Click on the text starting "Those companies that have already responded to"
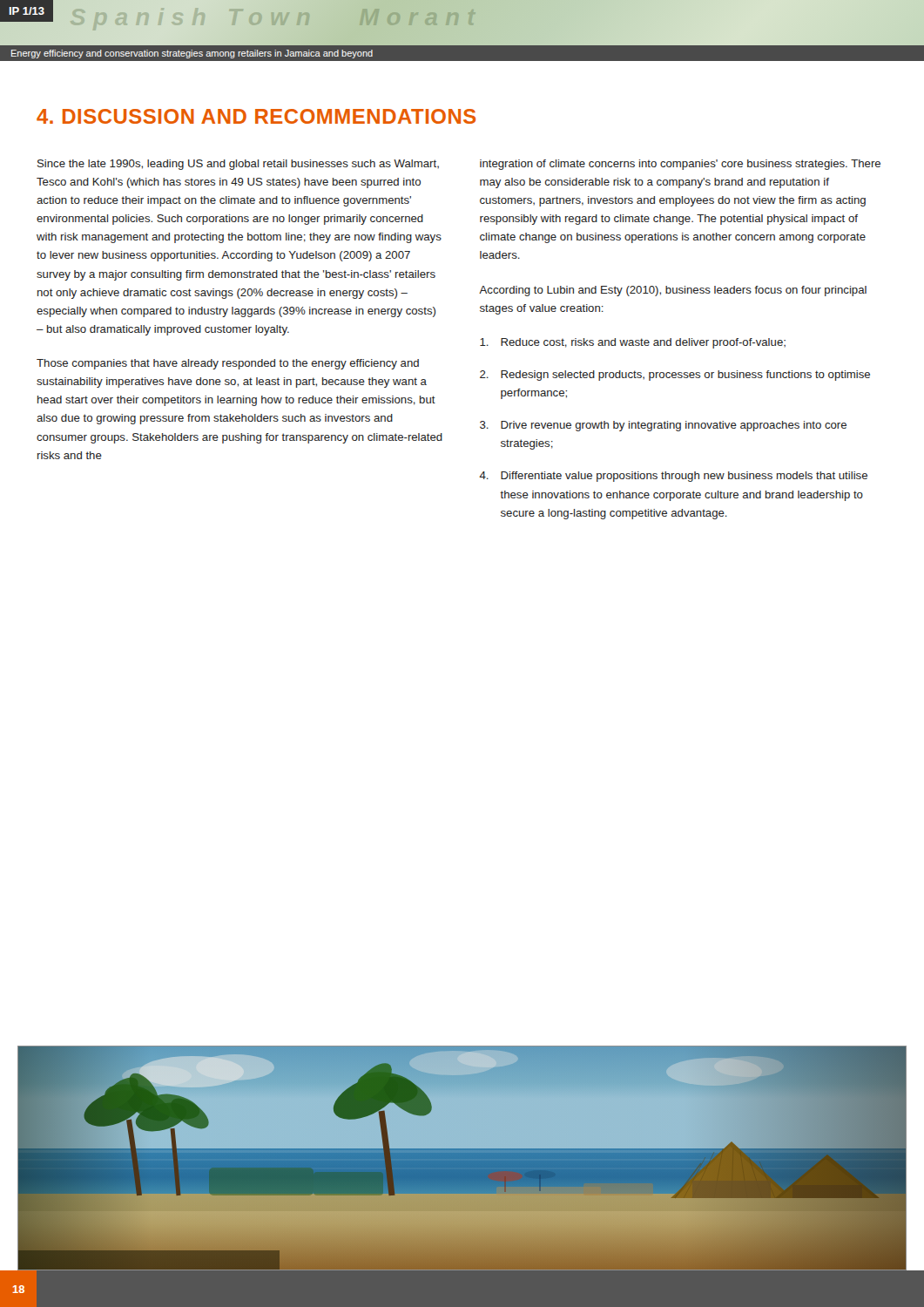This screenshot has height=1307, width=924. click(240, 409)
